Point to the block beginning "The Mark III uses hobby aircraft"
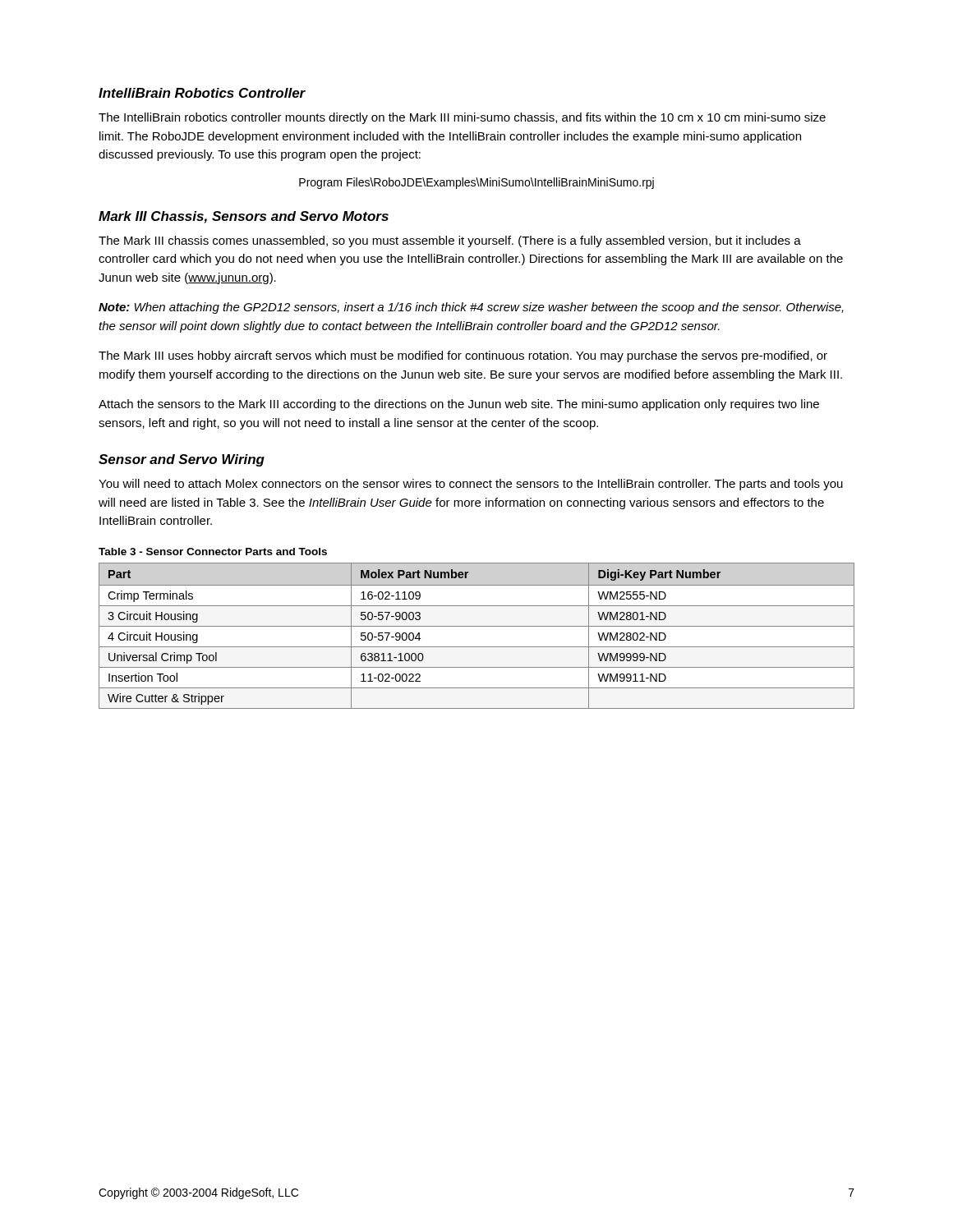Viewport: 953px width, 1232px height. coord(471,364)
